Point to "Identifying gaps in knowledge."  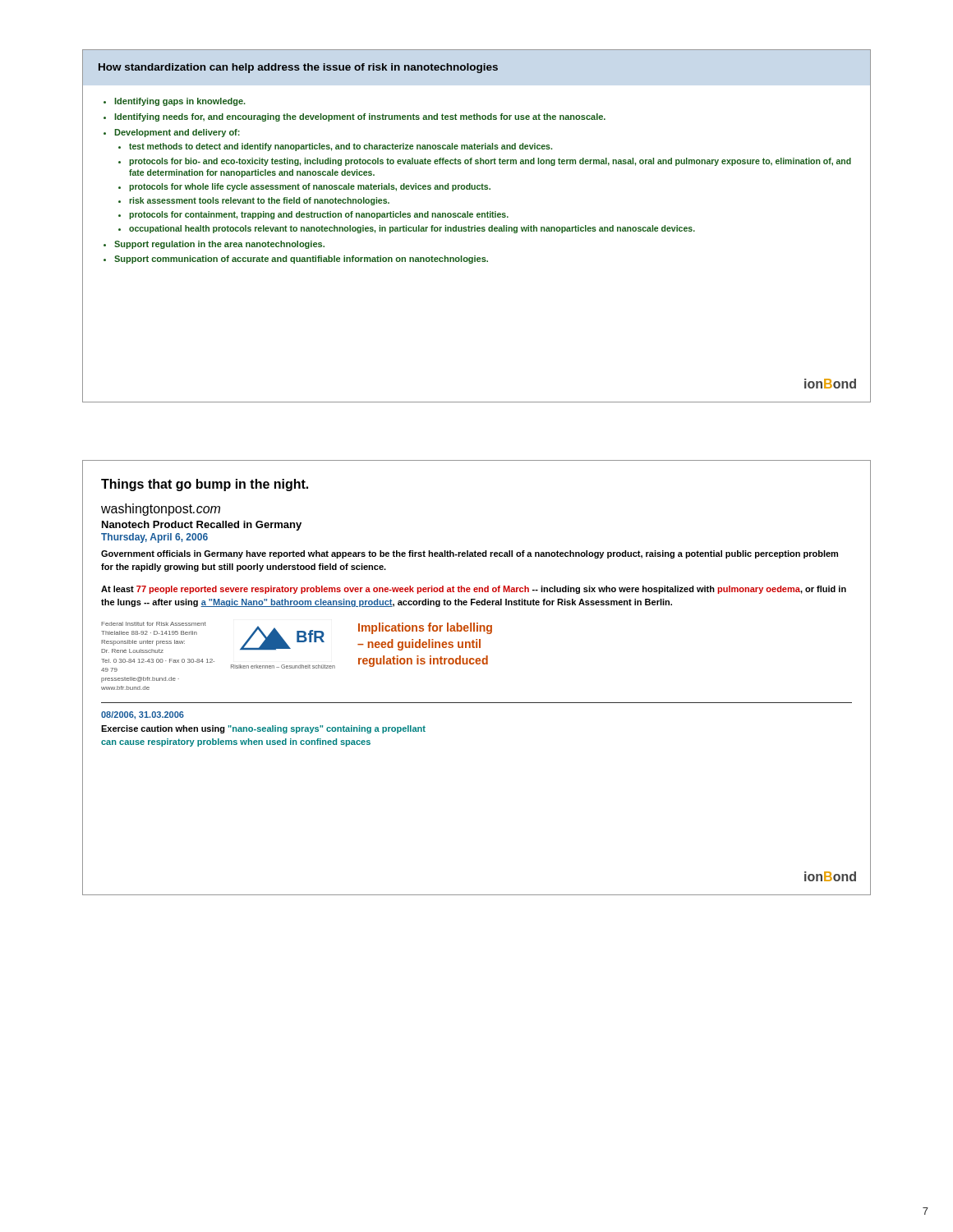pos(180,101)
